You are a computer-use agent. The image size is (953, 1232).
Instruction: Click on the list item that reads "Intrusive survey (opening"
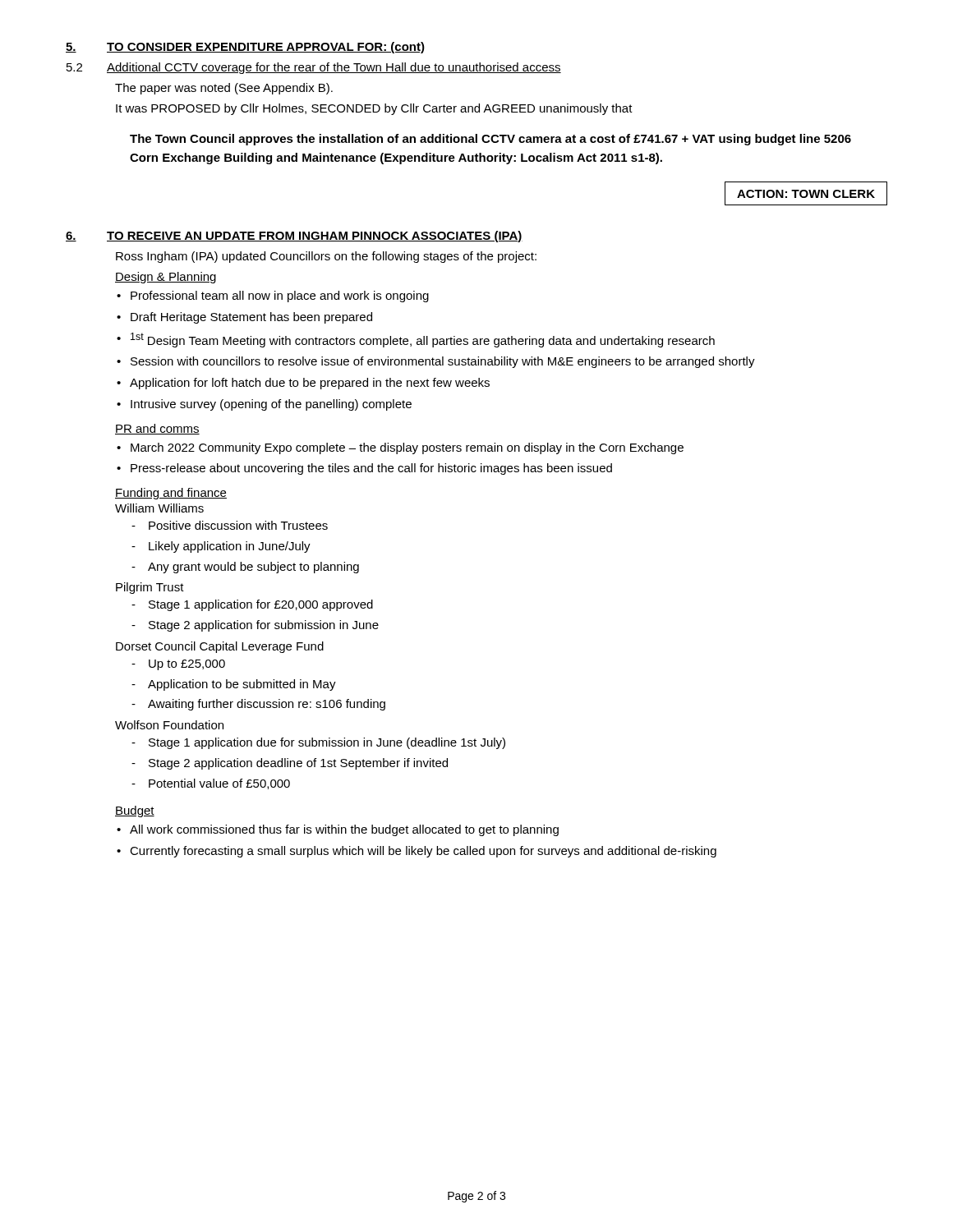271,403
